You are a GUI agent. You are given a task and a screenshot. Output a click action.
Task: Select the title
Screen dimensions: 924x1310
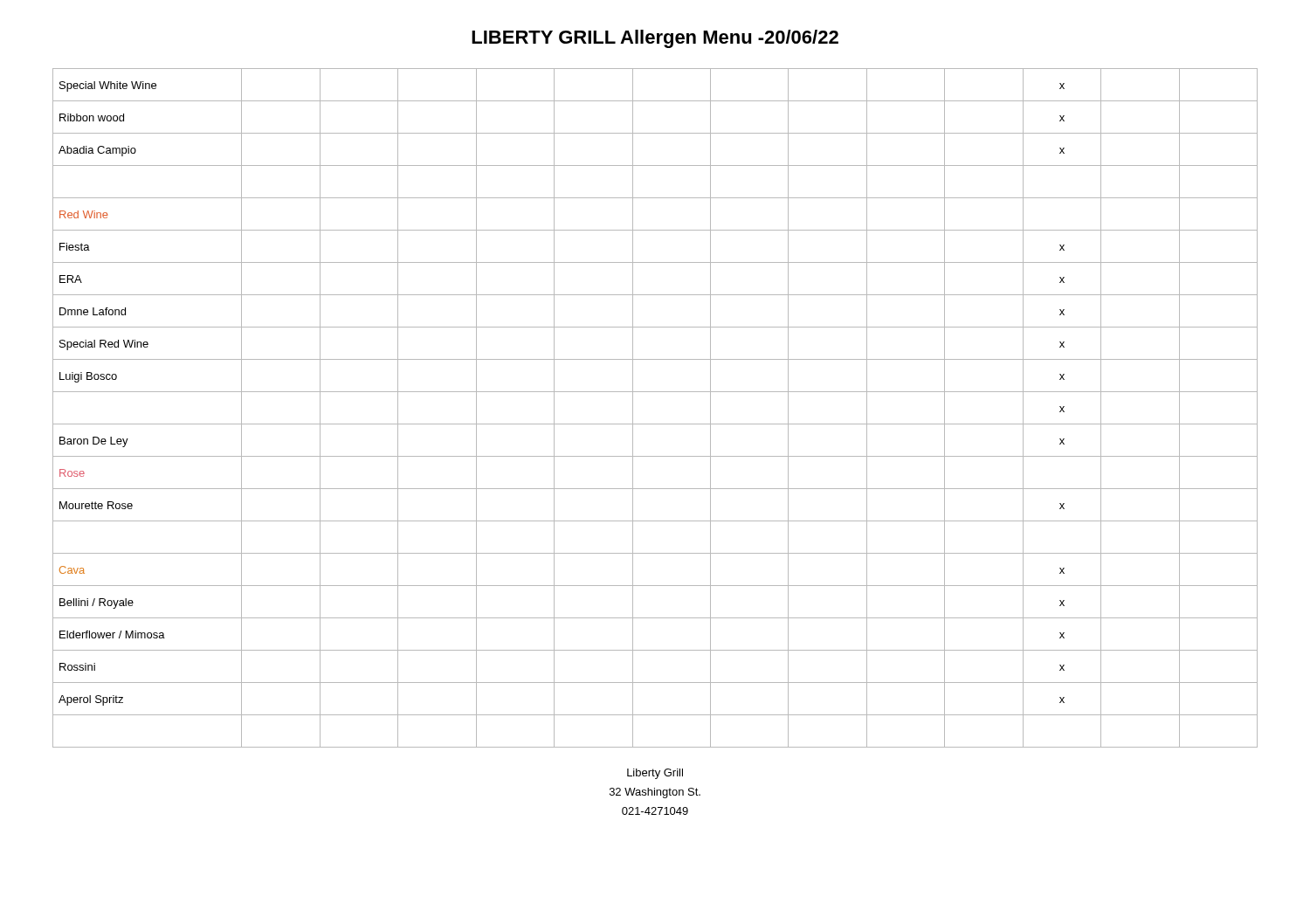tap(655, 38)
